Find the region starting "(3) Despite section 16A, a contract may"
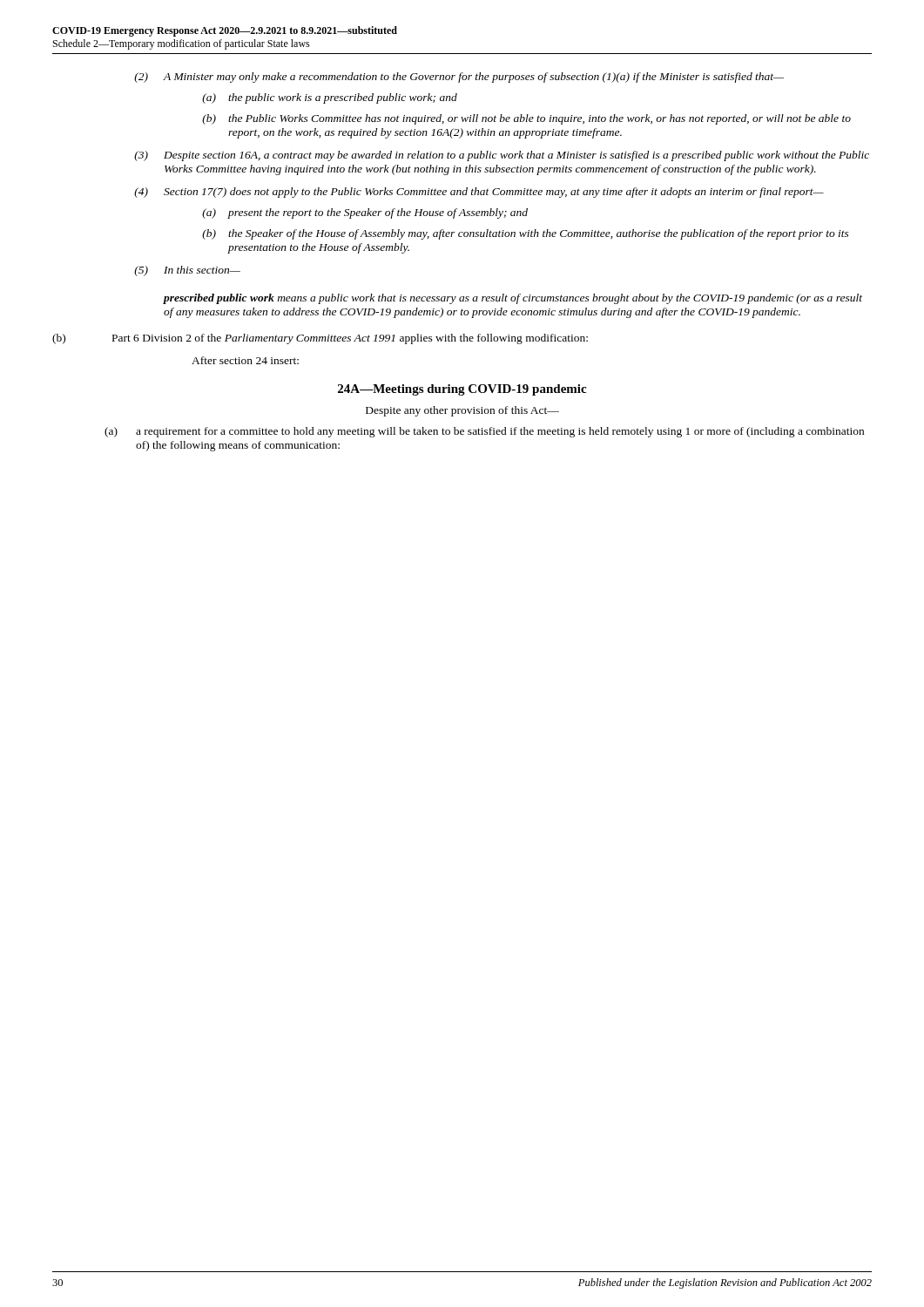Image resolution: width=924 pixels, height=1307 pixels. (462, 162)
